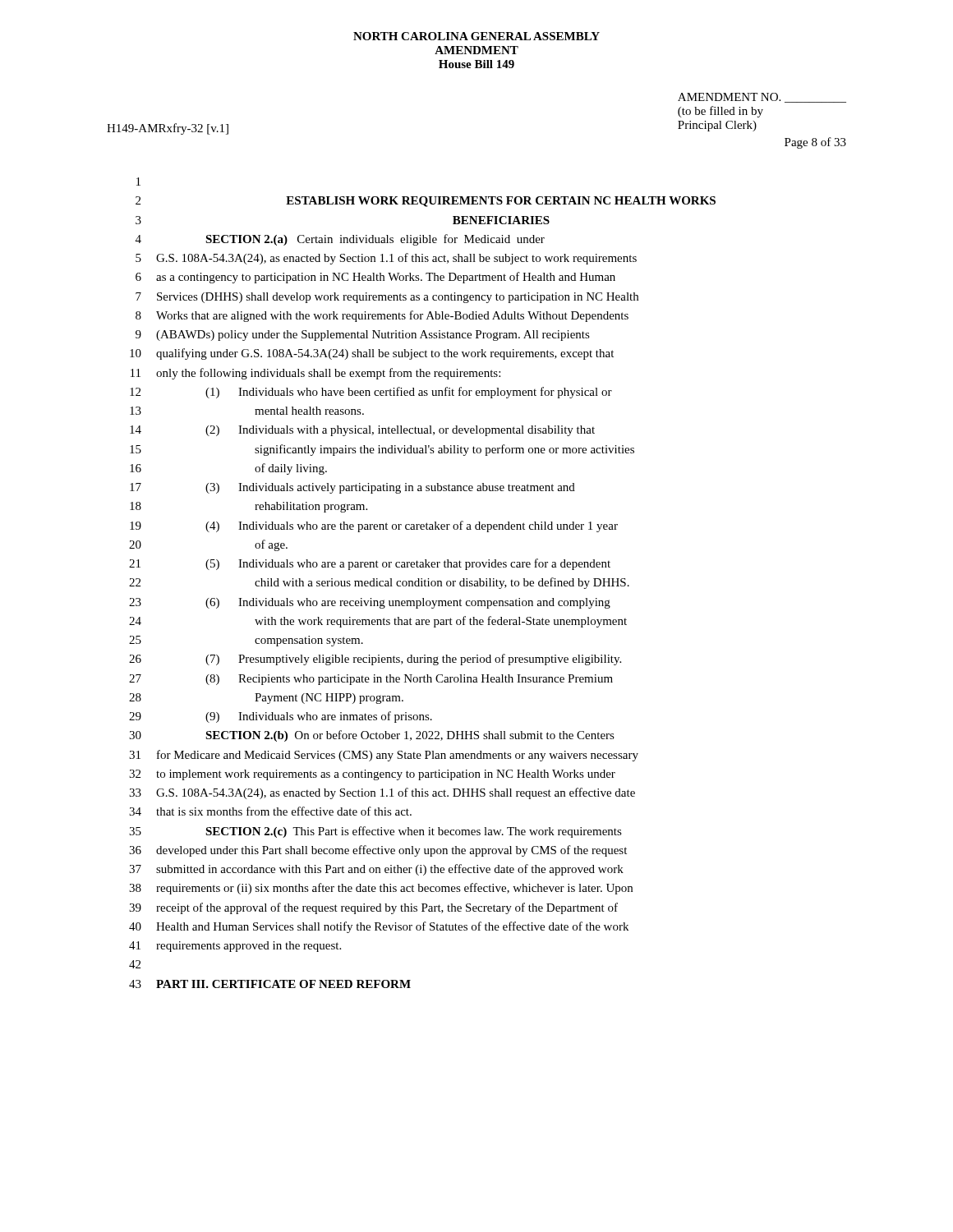Locate the text that reads "H149-AMRxfry-32 [v.1]"
The height and width of the screenshot is (1232, 953).
(x=168, y=128)
